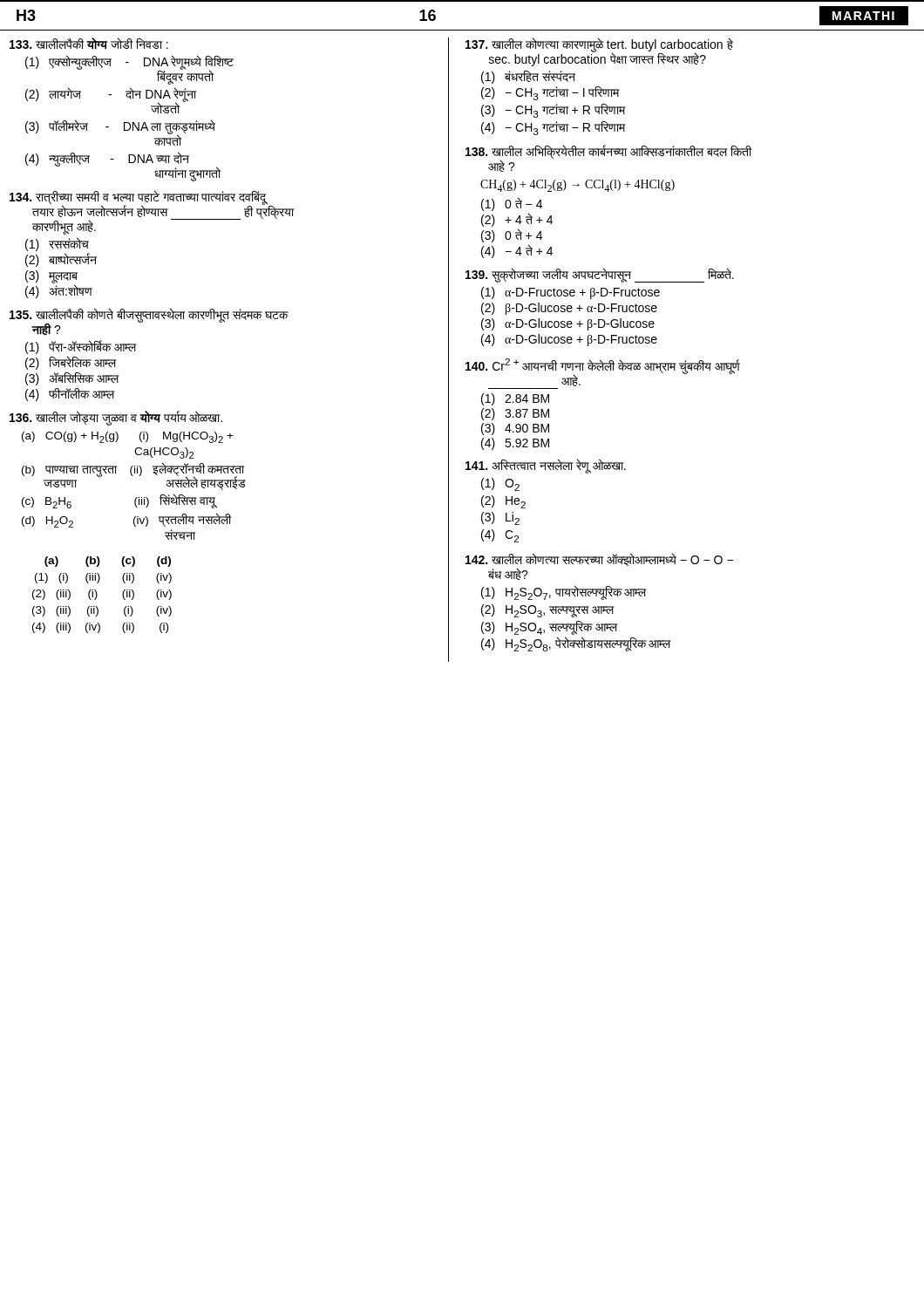The height and width of the screenshot is (1308, 924).
Task: Find the text block starting "140. Cr2 + आयनची गणना केलेली केवळ आभ्राम"
Action: (x=603, y=372)
